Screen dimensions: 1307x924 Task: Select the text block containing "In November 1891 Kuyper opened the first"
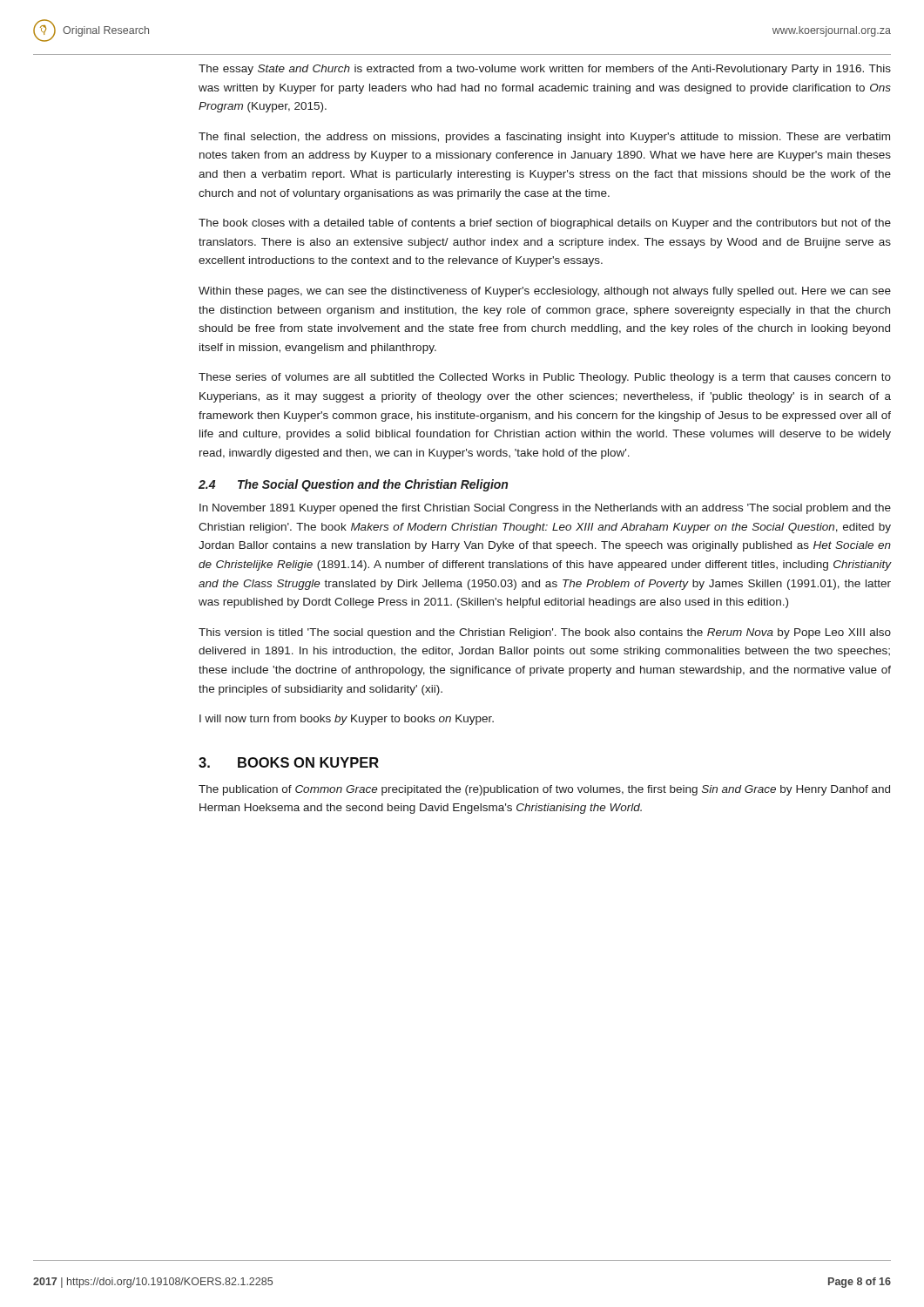pyautogui.click(x=545, y=555)
